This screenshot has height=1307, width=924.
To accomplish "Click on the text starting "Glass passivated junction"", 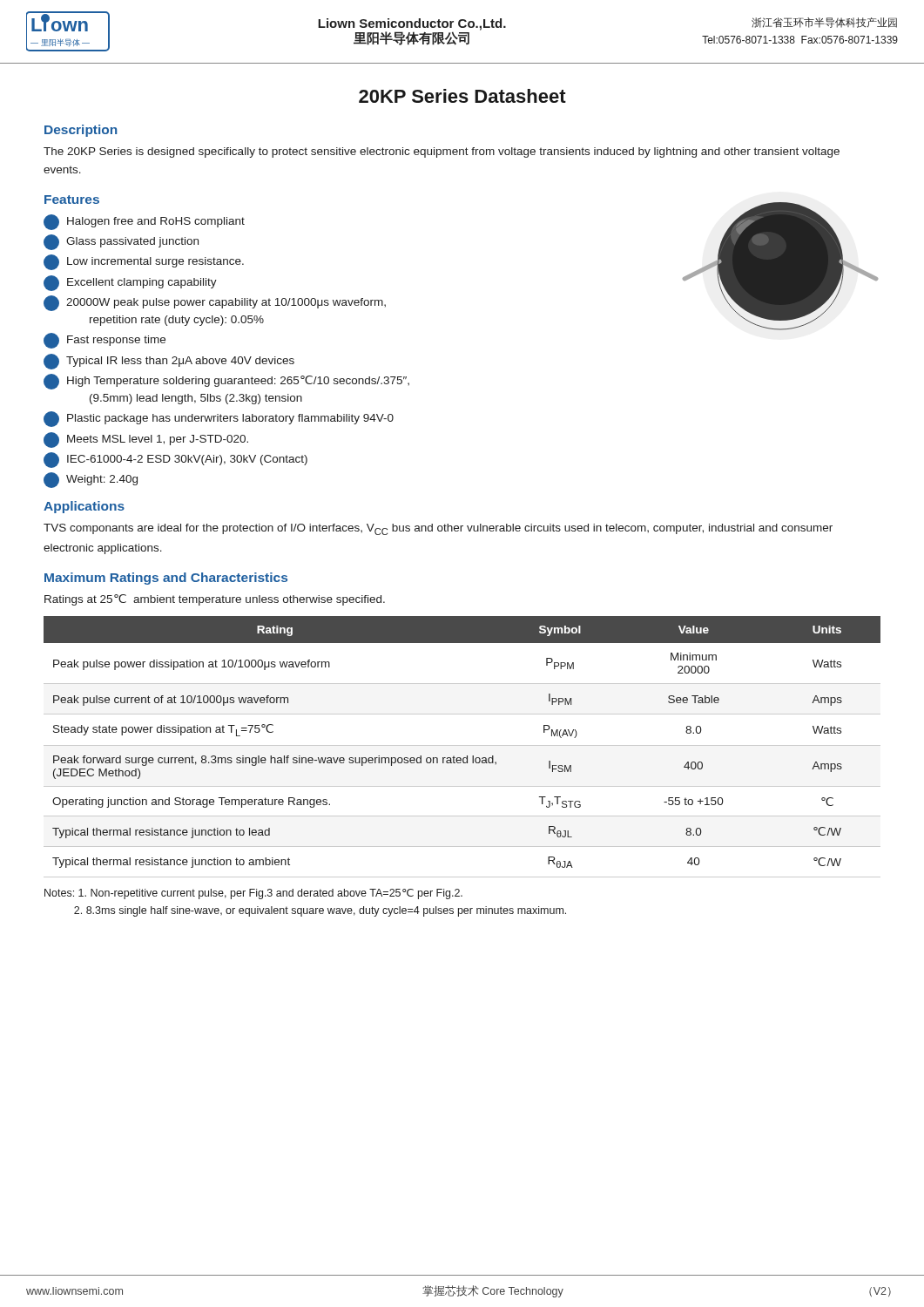I will (x=122, y=242).
